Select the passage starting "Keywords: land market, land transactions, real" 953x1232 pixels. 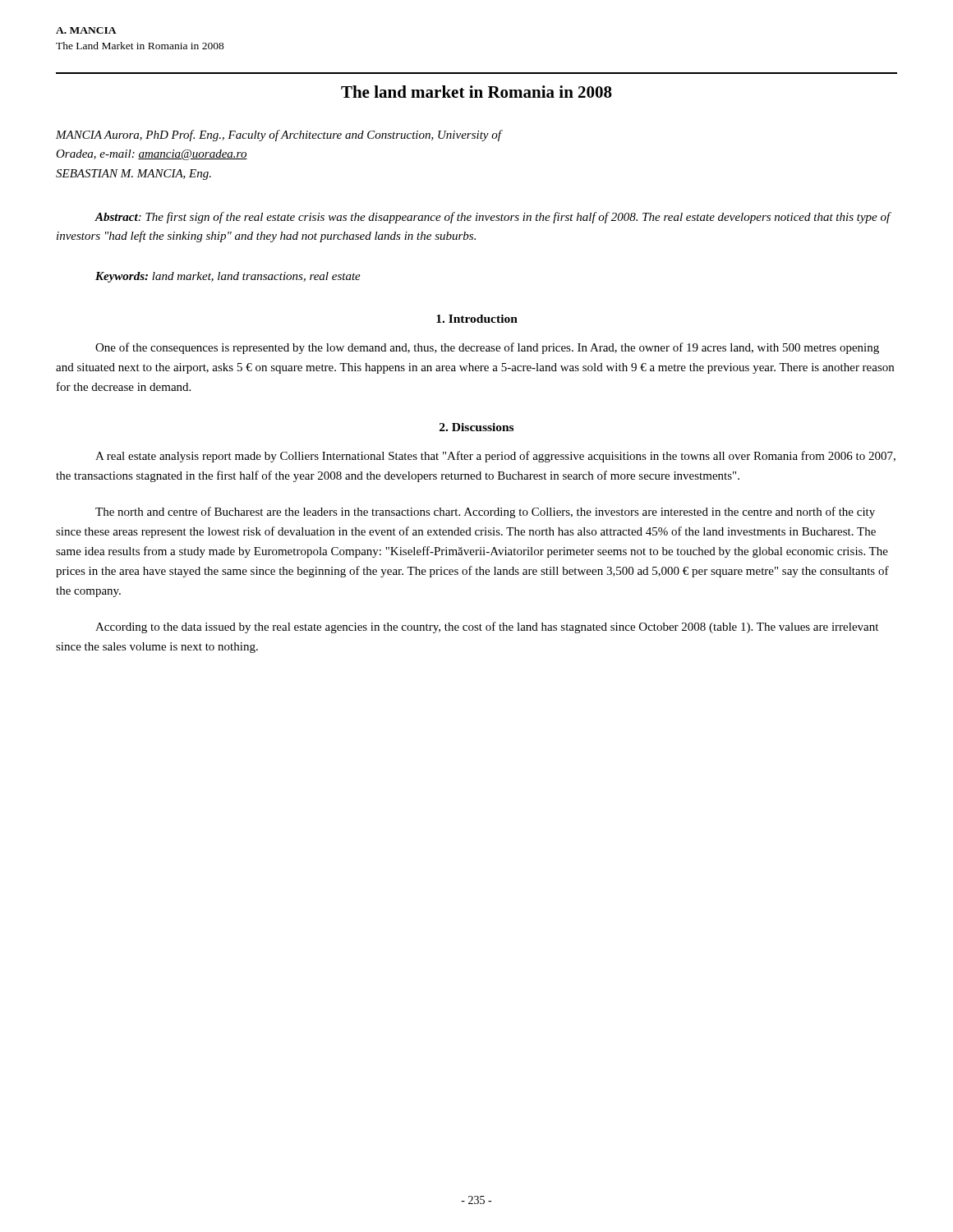tap(228, 276)
